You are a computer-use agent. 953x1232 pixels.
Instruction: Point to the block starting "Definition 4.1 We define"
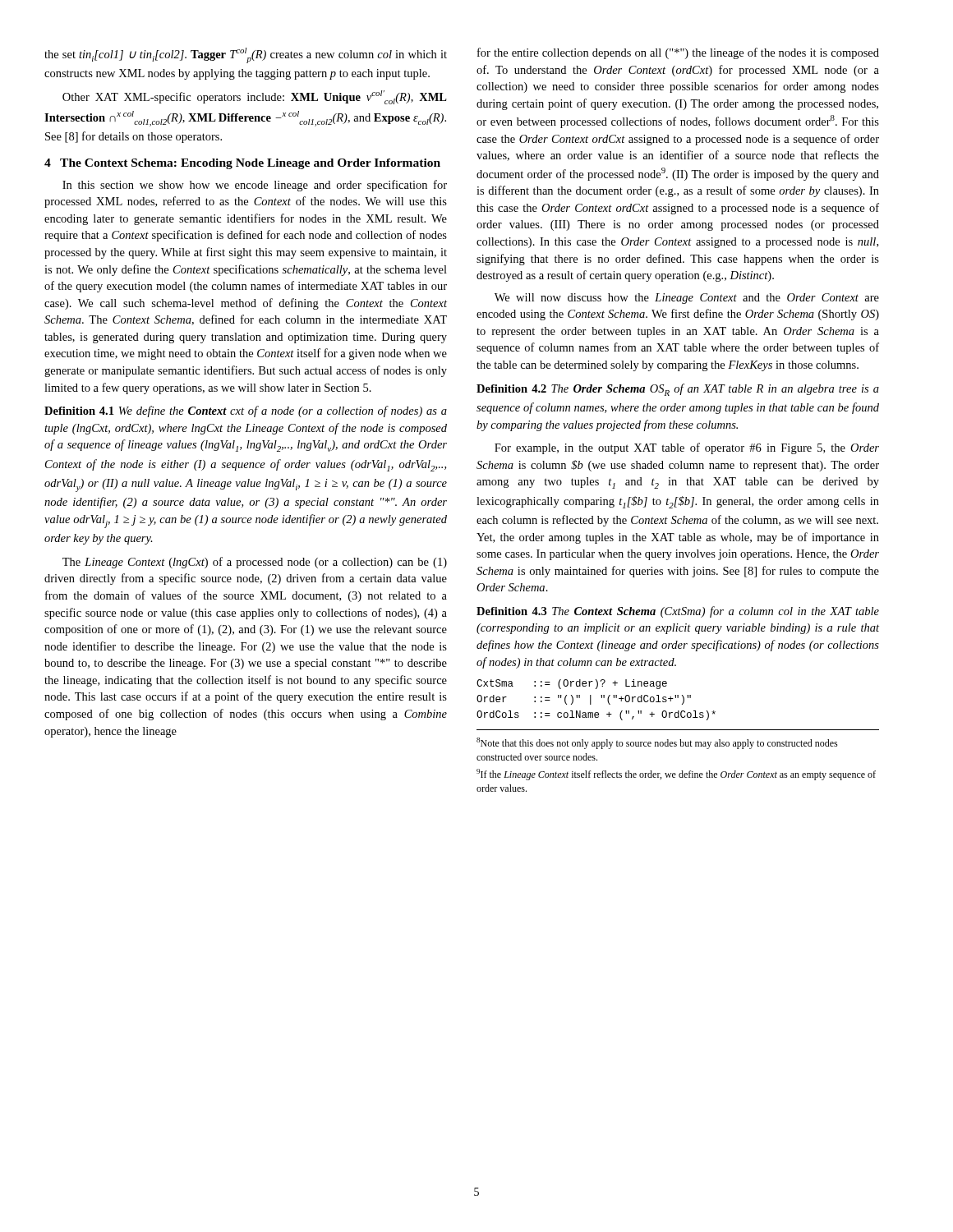246,475
